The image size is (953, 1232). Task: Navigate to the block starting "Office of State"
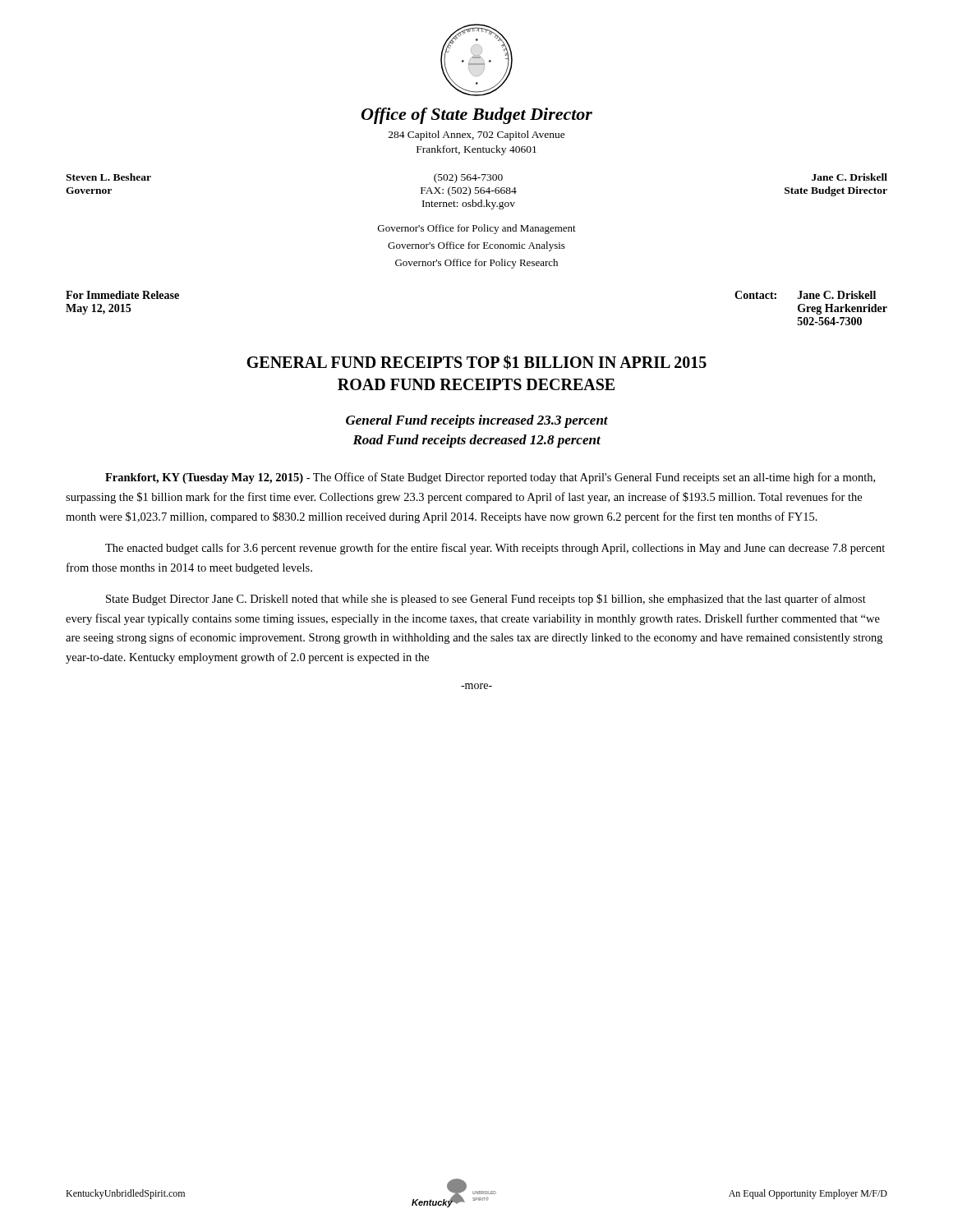click(476, 114)
